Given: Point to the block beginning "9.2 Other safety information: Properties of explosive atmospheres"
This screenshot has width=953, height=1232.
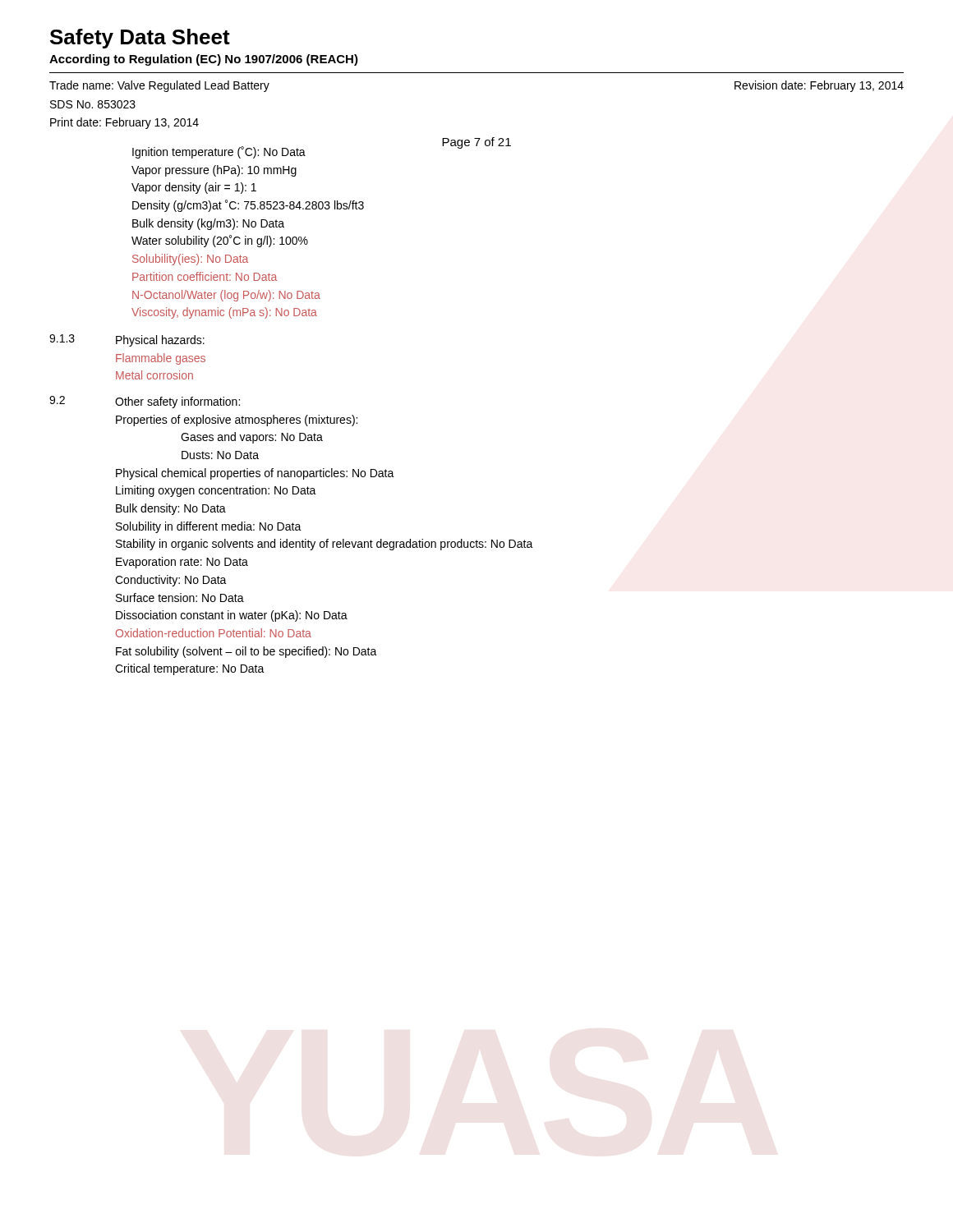Looking at the screenshot, I should click(x=291, y=536).
